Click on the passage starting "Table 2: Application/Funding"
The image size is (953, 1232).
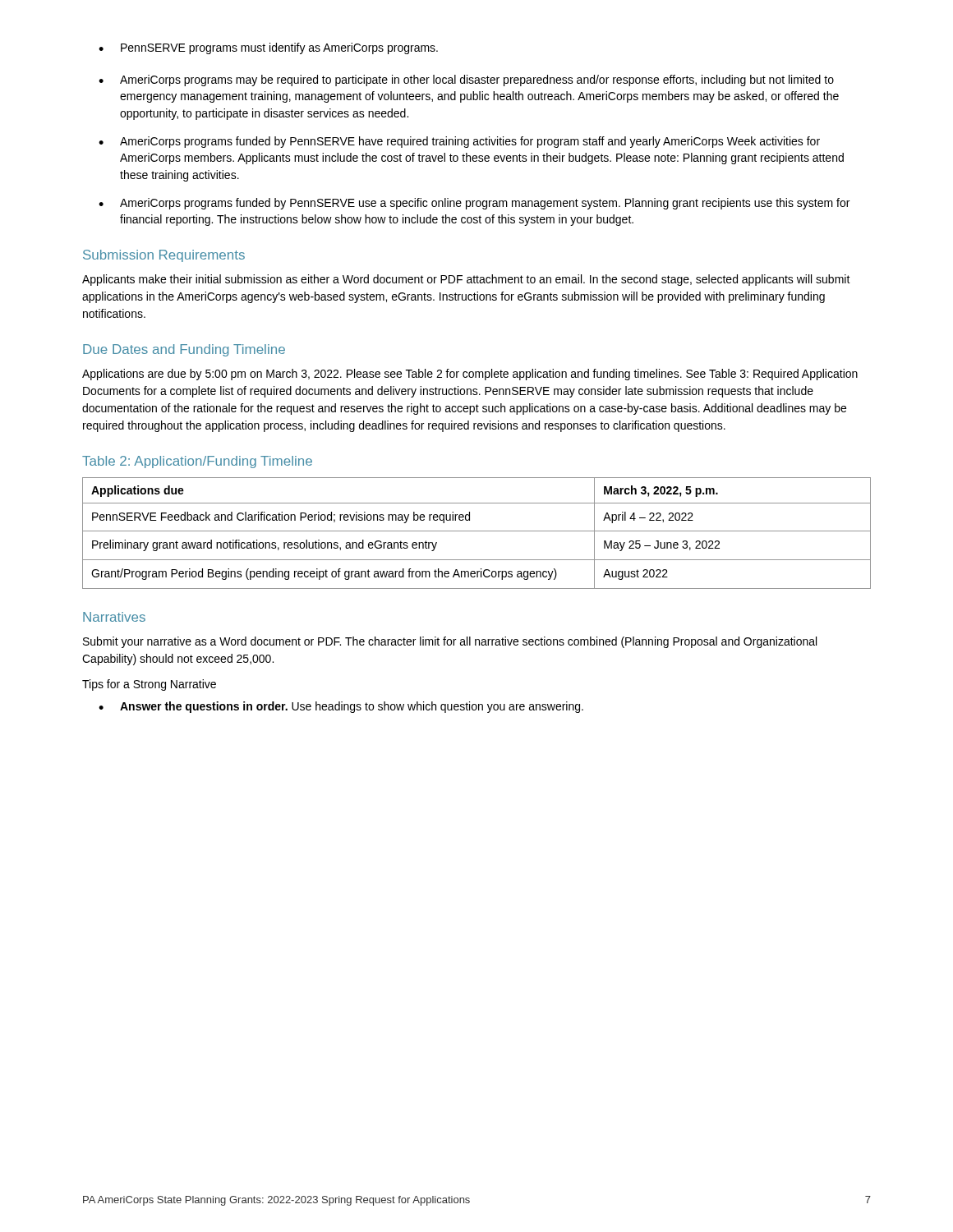(x=197, y=461)
